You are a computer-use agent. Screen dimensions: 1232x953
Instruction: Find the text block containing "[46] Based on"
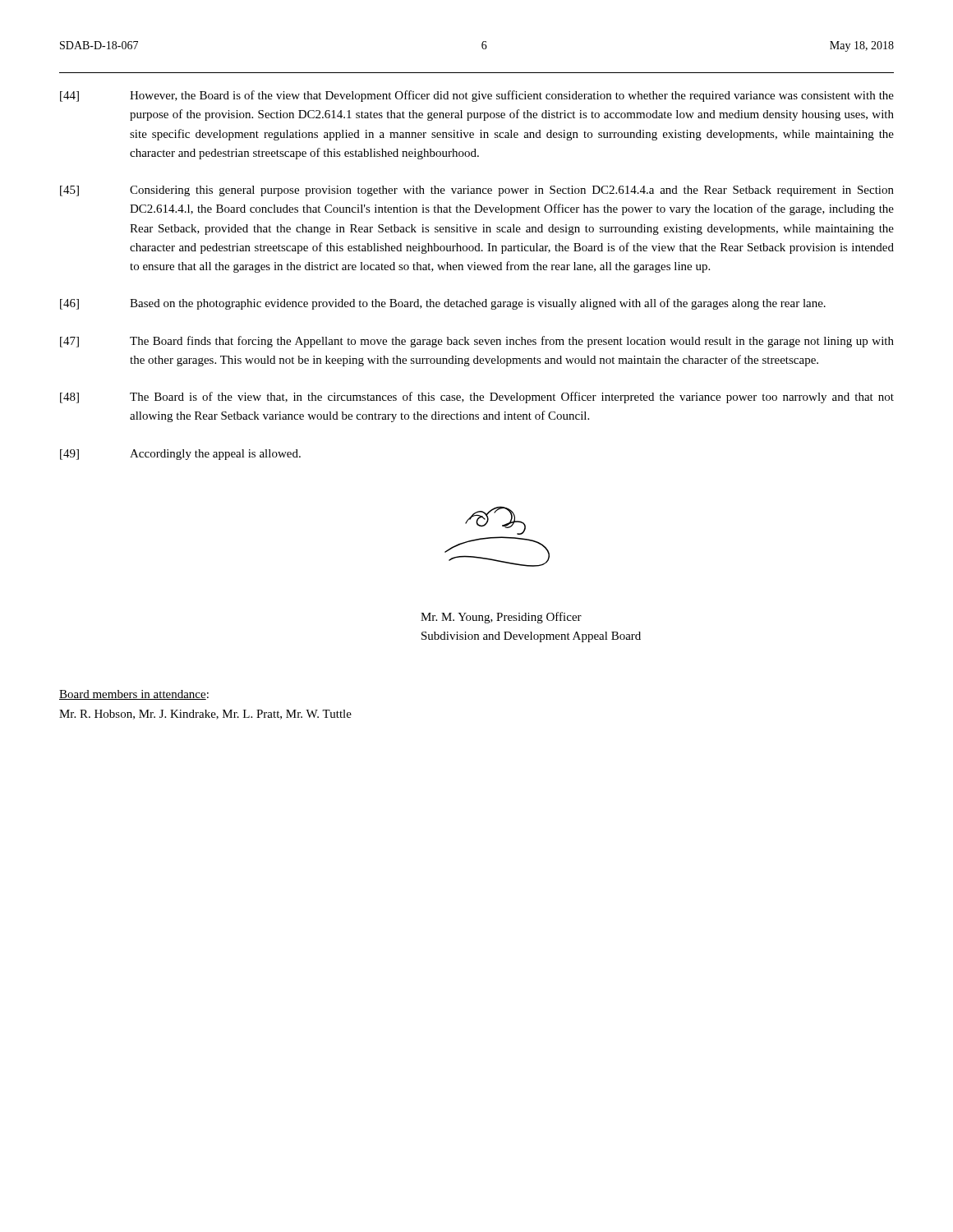point(476,304)
